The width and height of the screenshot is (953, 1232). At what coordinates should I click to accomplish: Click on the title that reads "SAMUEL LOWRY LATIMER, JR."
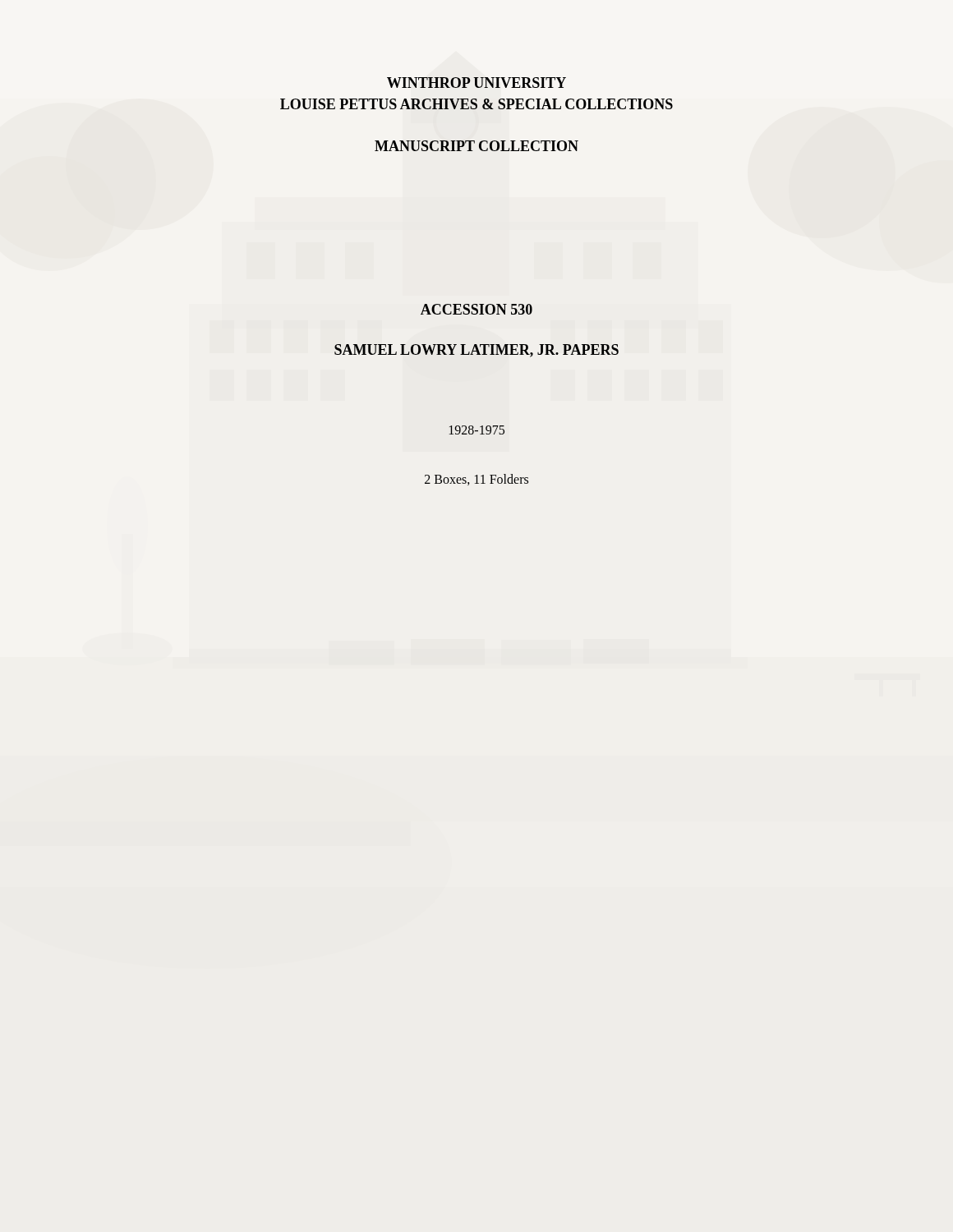point(476,351)
